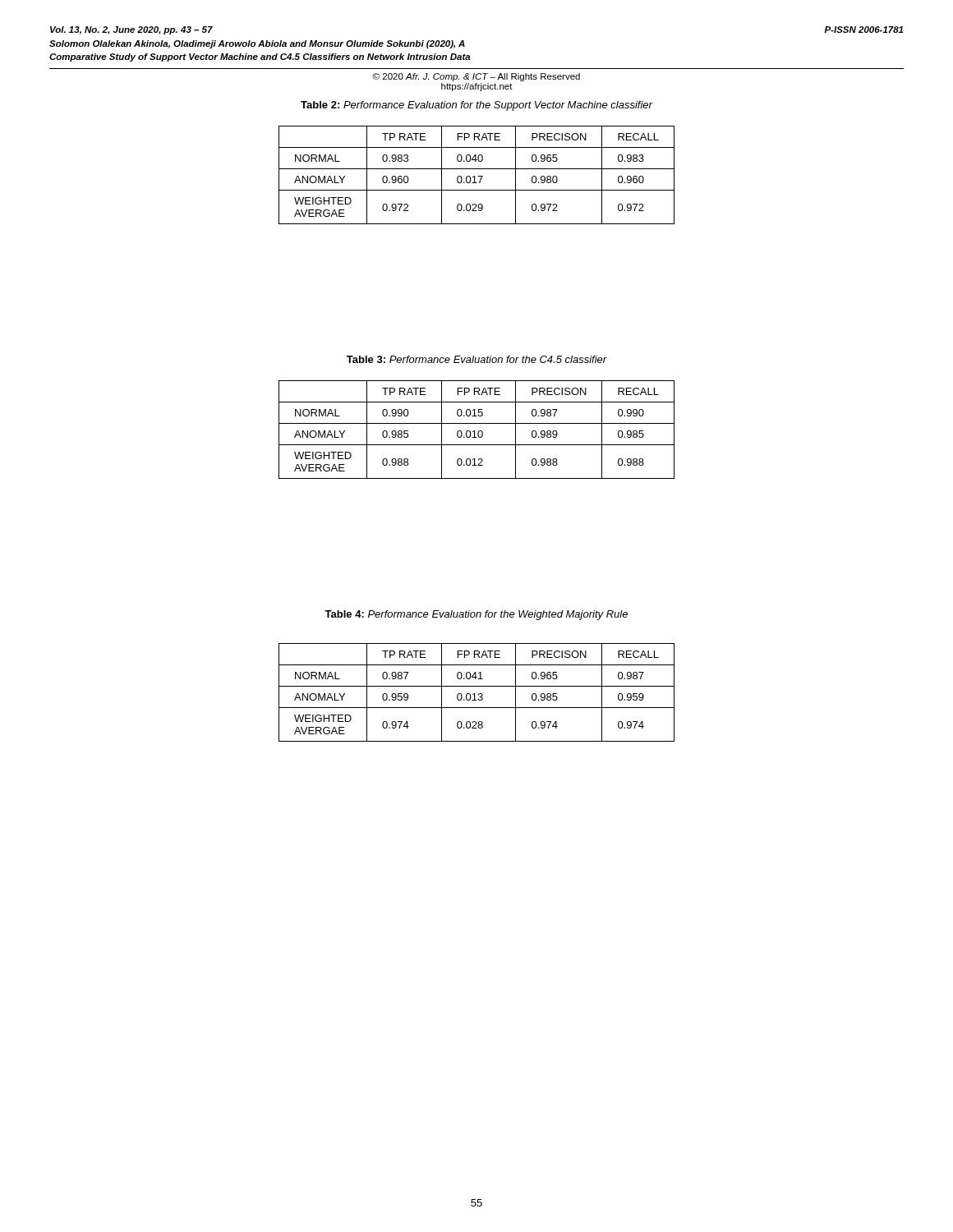Select the element starting "Table 2: Performance Evaluation for"

pos(476,105)
